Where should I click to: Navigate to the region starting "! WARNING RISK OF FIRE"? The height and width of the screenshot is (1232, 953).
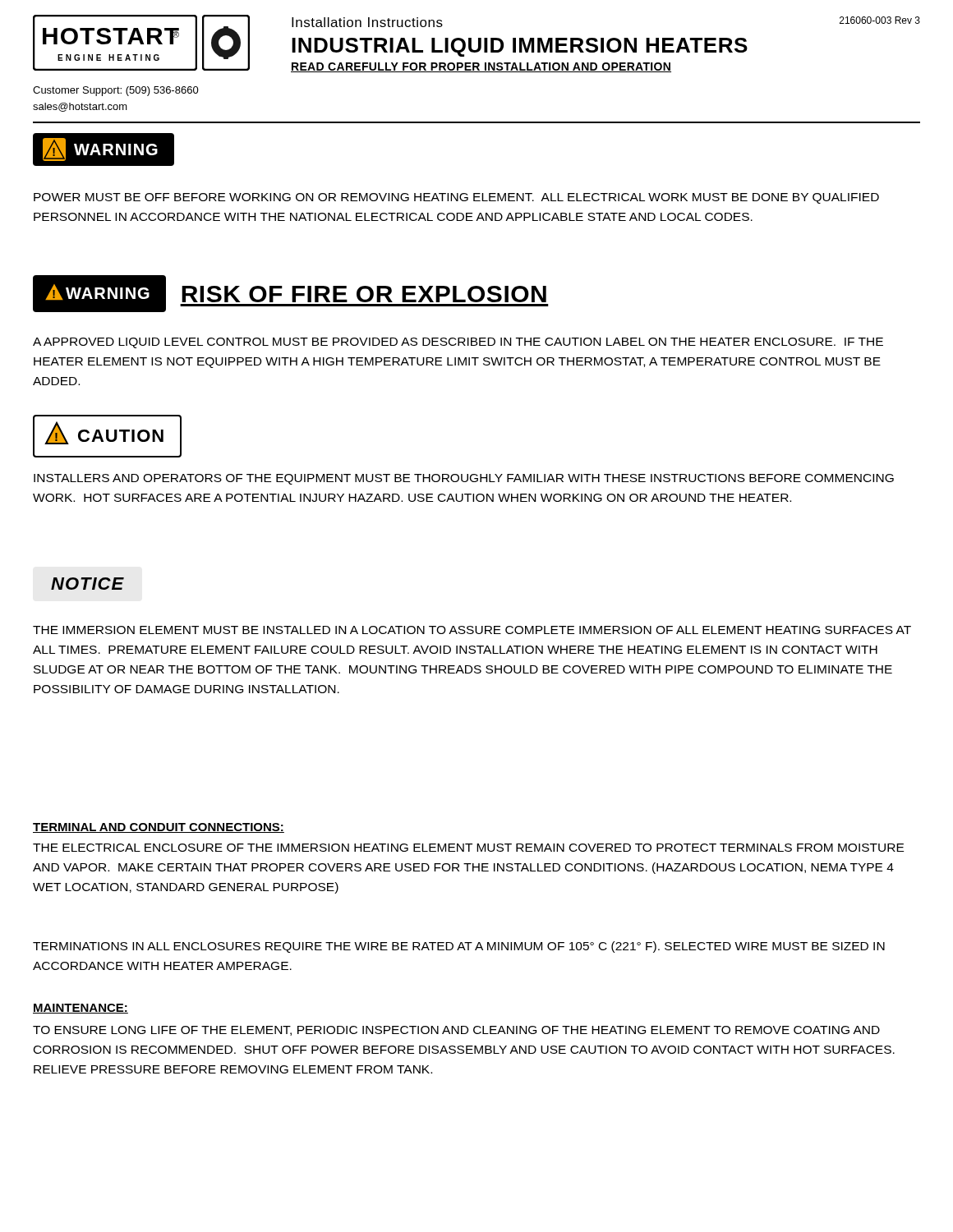click(x=291, y=294)
